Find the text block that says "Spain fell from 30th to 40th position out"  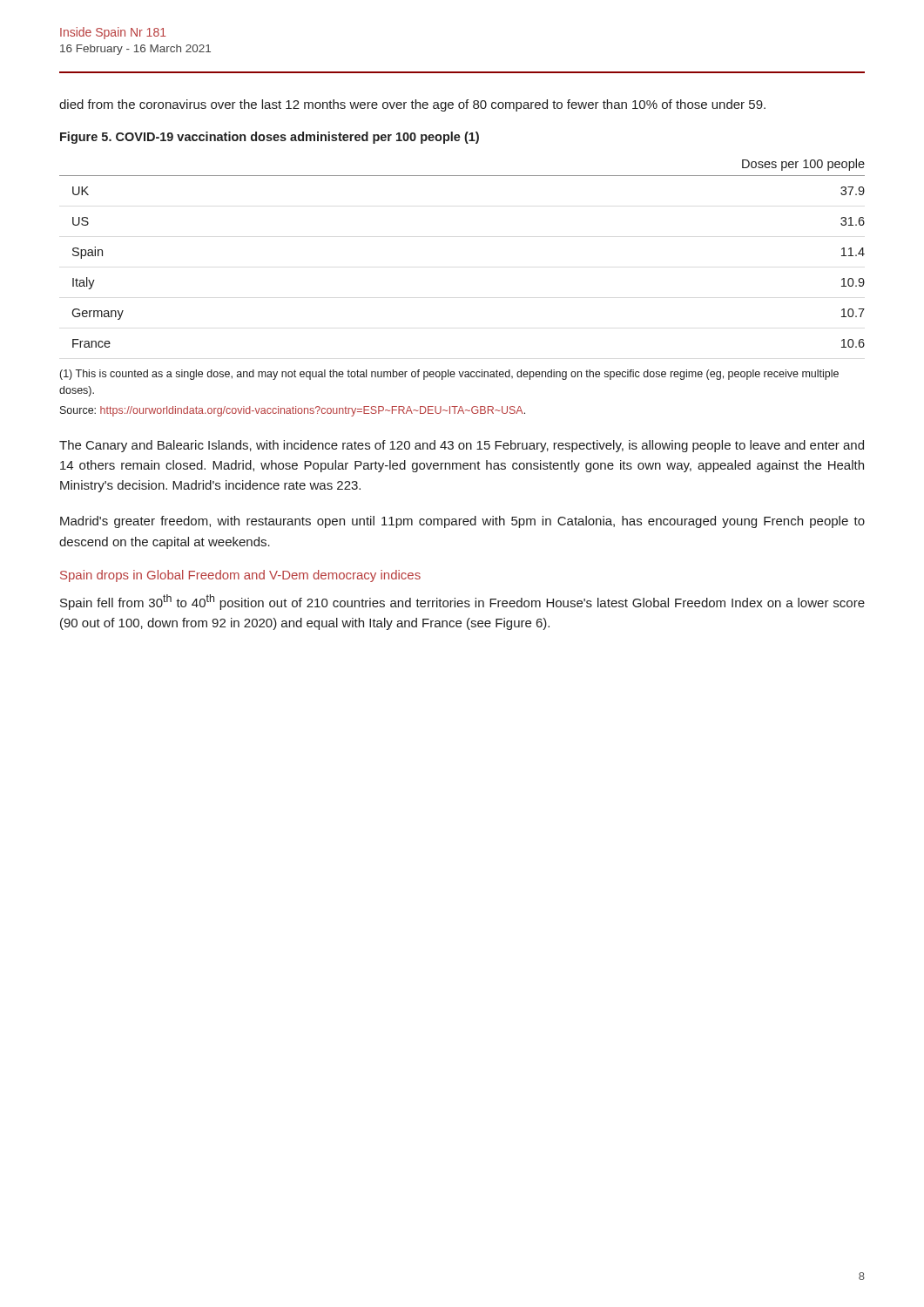462,611
